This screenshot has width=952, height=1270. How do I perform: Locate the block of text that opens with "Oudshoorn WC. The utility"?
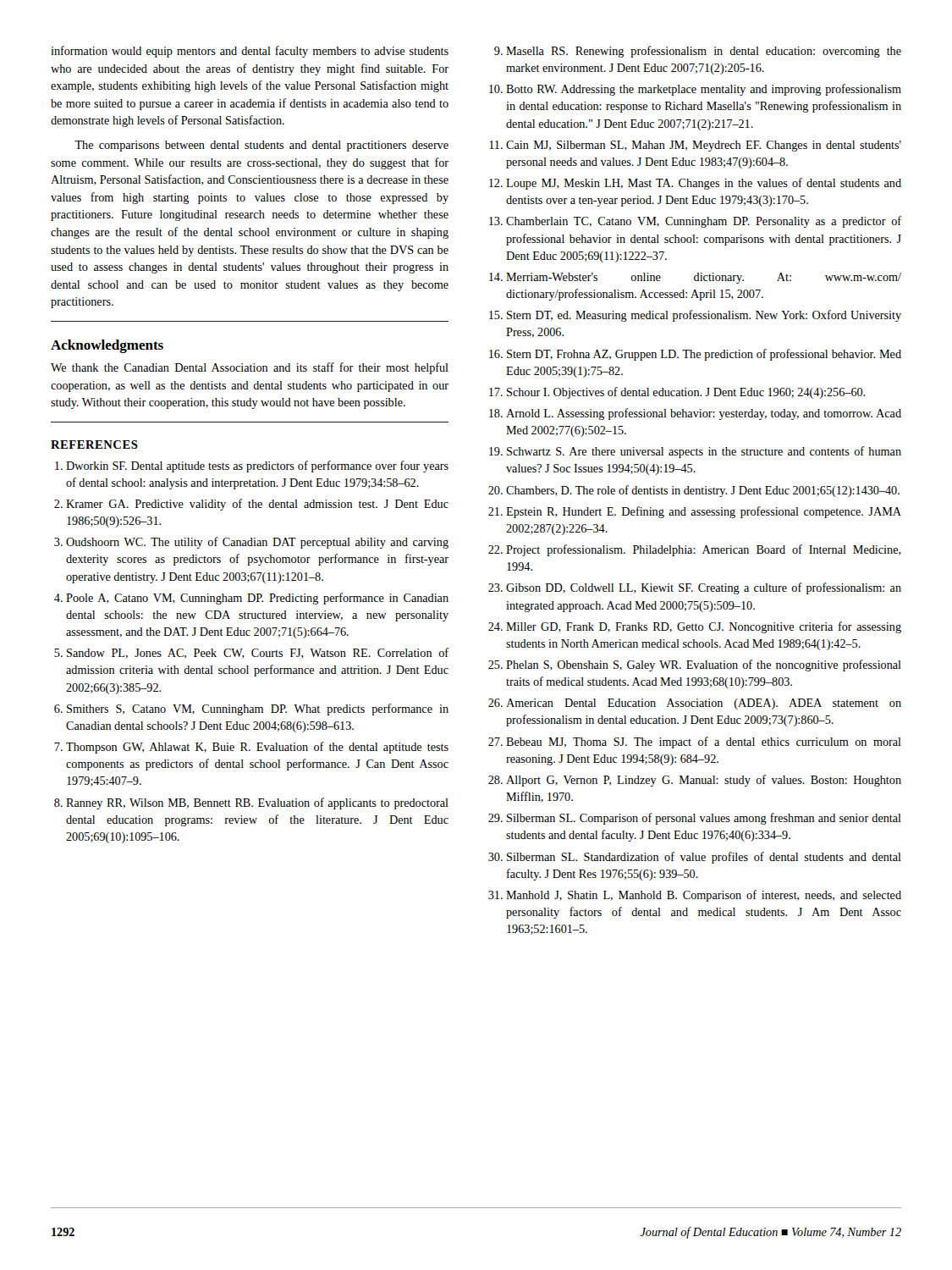257,559
